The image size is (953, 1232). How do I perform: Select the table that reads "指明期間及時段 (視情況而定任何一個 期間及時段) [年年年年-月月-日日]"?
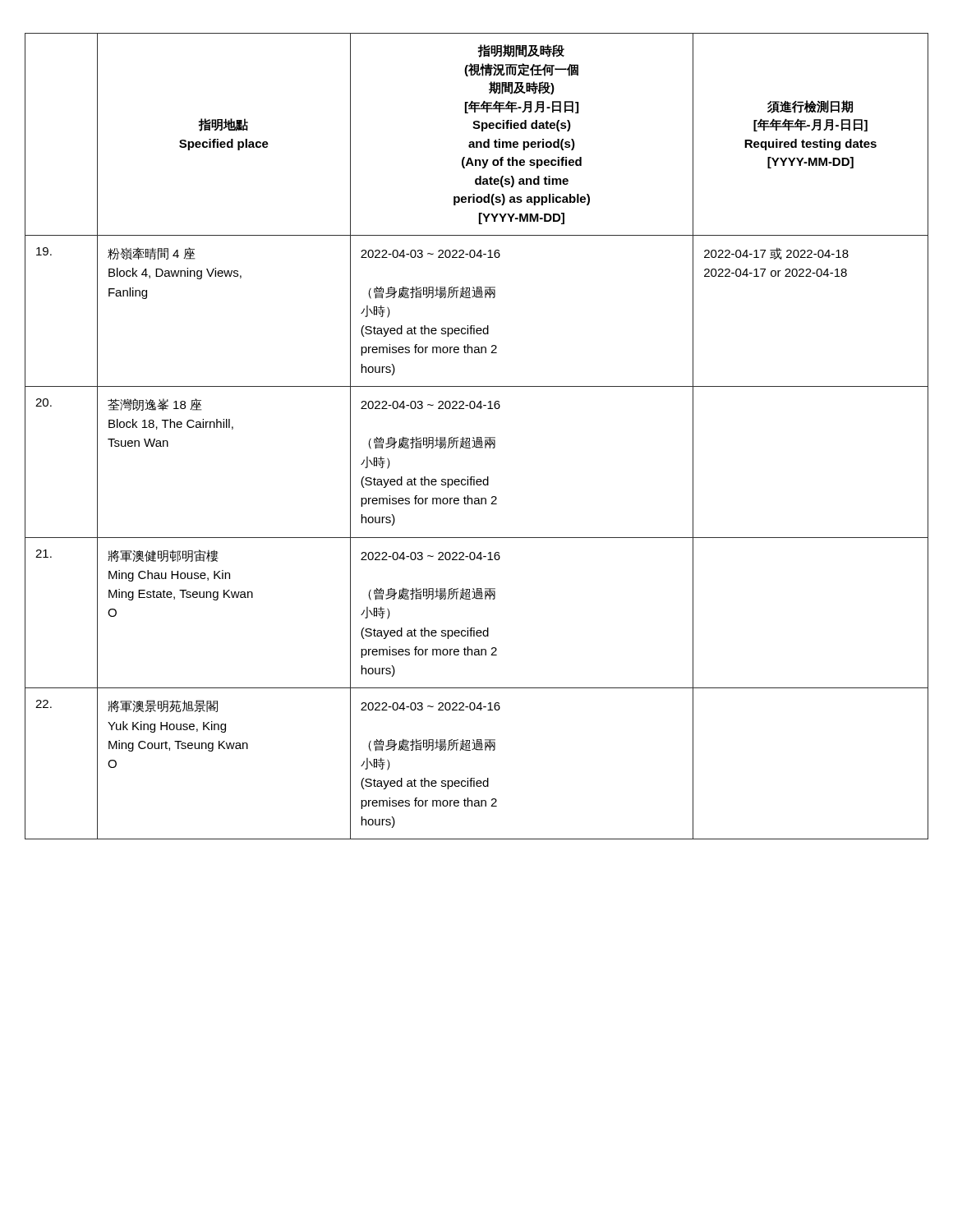(476, 436)
